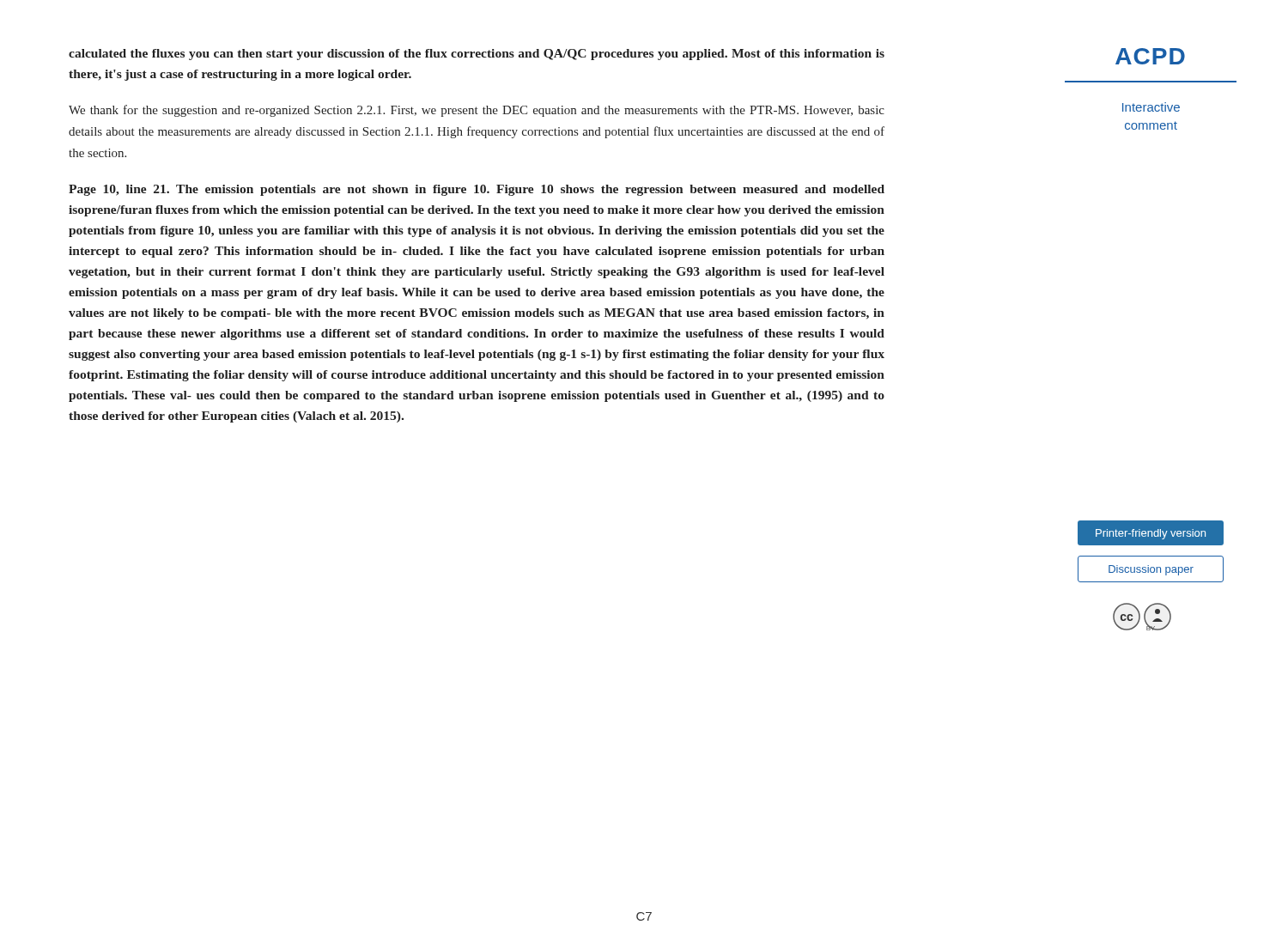Find the text block that says "We thank for"
Image resolution: width=1288 pixels, height=949 pixels.
(477, 131)
